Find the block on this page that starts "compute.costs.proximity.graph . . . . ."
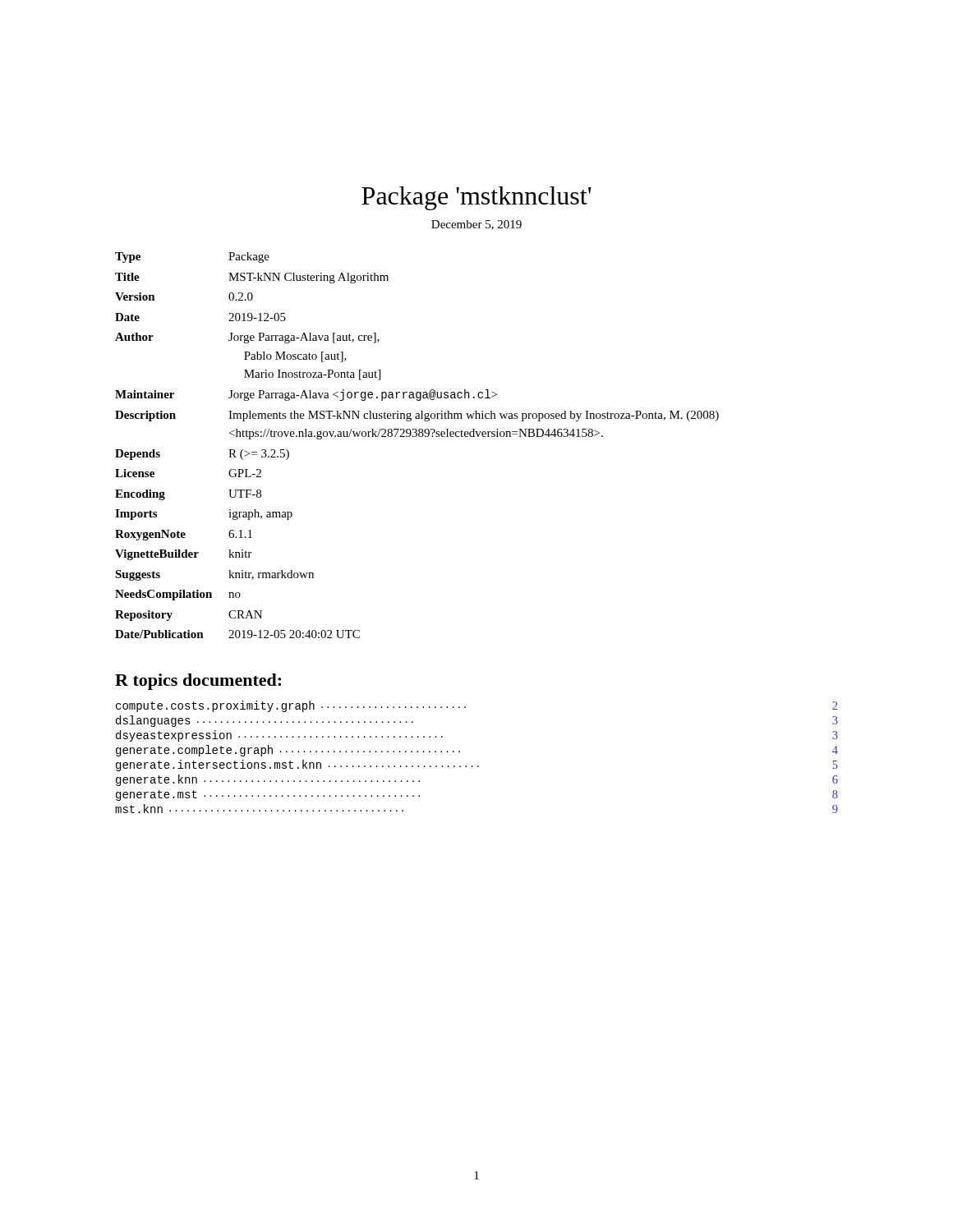Image resolution: width=953 pixels, height=1232 pixels. coord(476,706)
